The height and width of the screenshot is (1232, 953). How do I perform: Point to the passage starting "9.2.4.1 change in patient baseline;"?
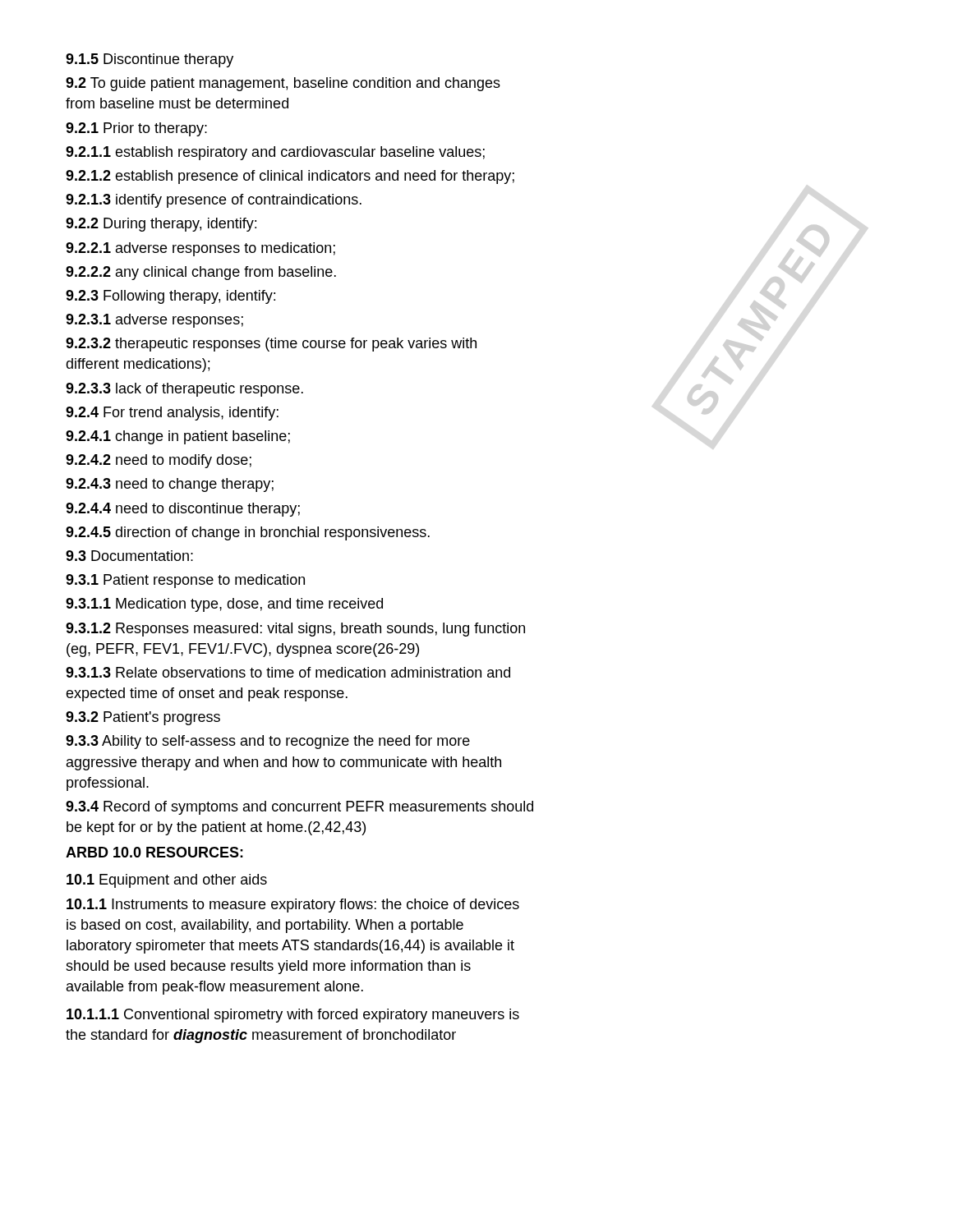click(x=178, y=436)
